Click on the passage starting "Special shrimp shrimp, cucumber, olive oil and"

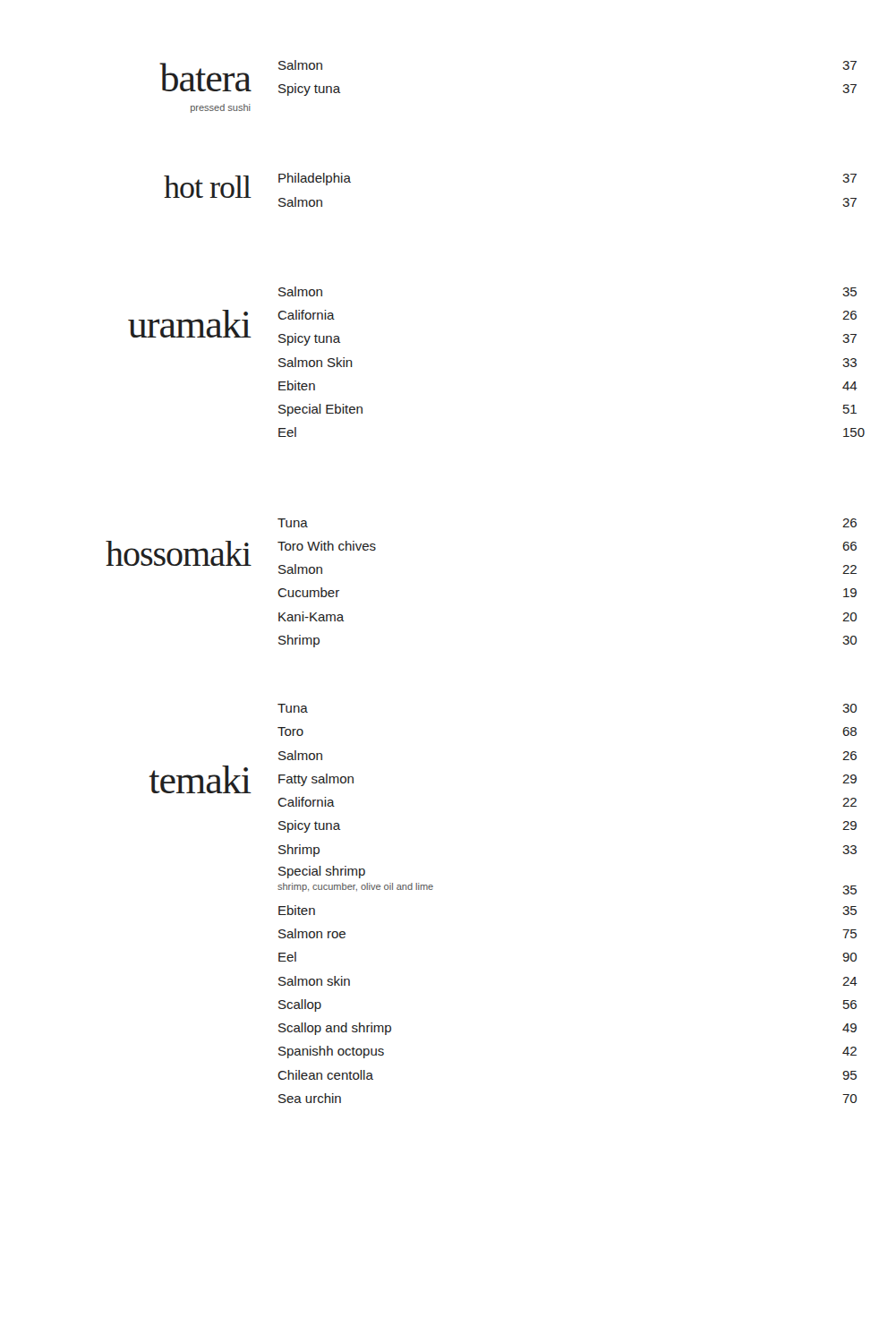coord(322,872)
